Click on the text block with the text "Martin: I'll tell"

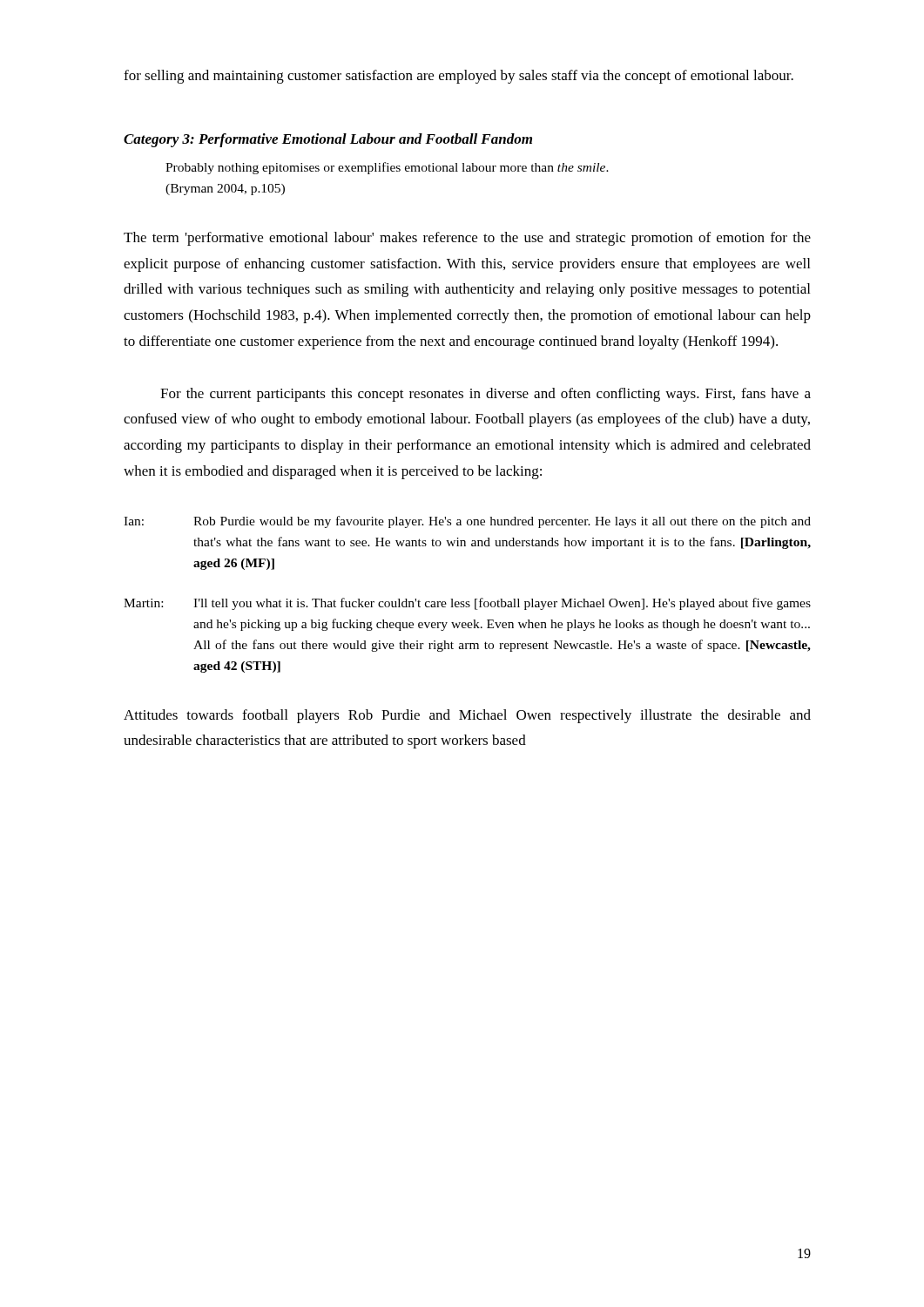(467, 634)
